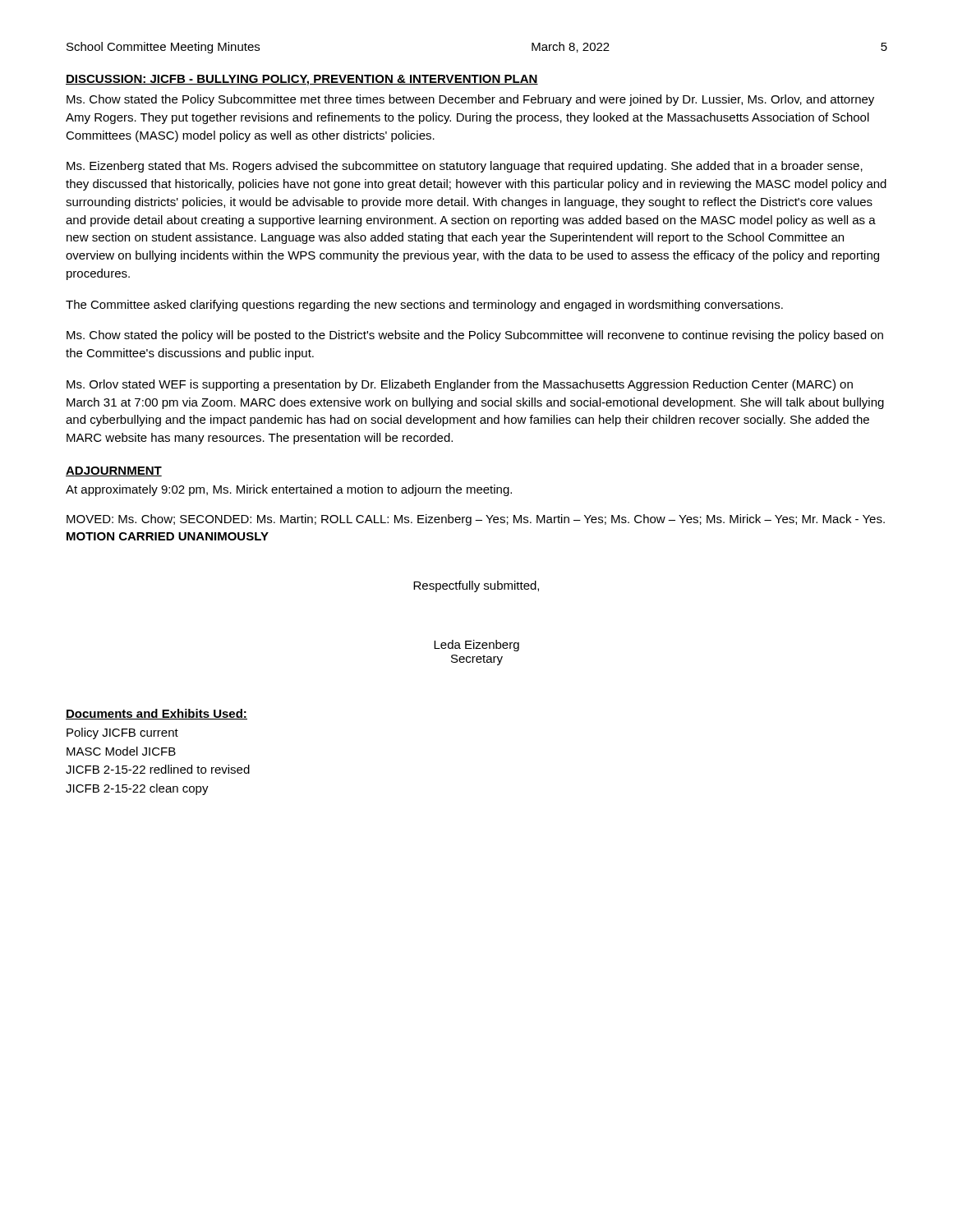Find the text block with the text "Ms. Orlov stated"
Image resolution: width=953 pixels, height=1232 pixels.
point(475,411)
